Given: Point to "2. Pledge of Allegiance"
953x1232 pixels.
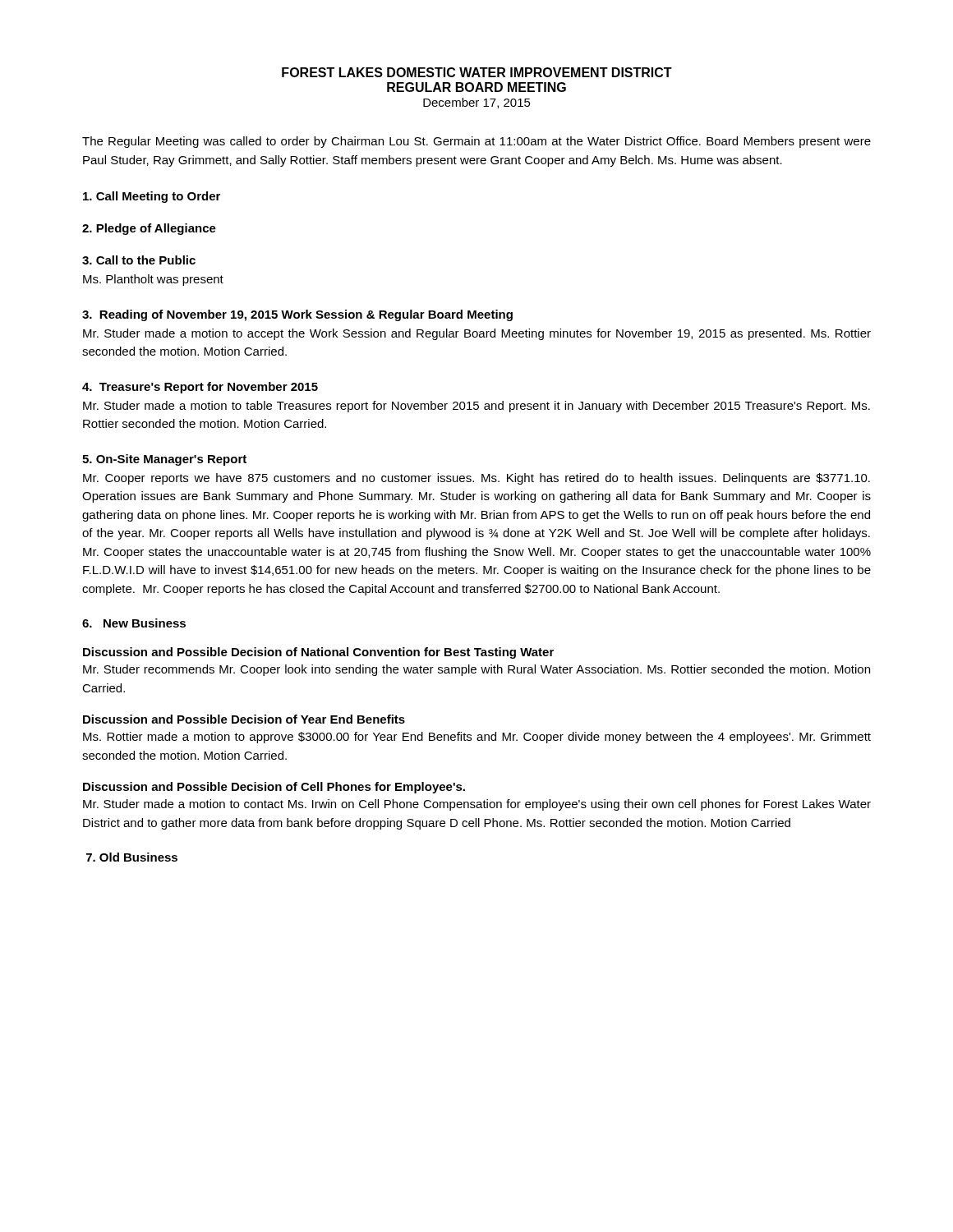Looking at the screenshot, I should pos(149,228).
